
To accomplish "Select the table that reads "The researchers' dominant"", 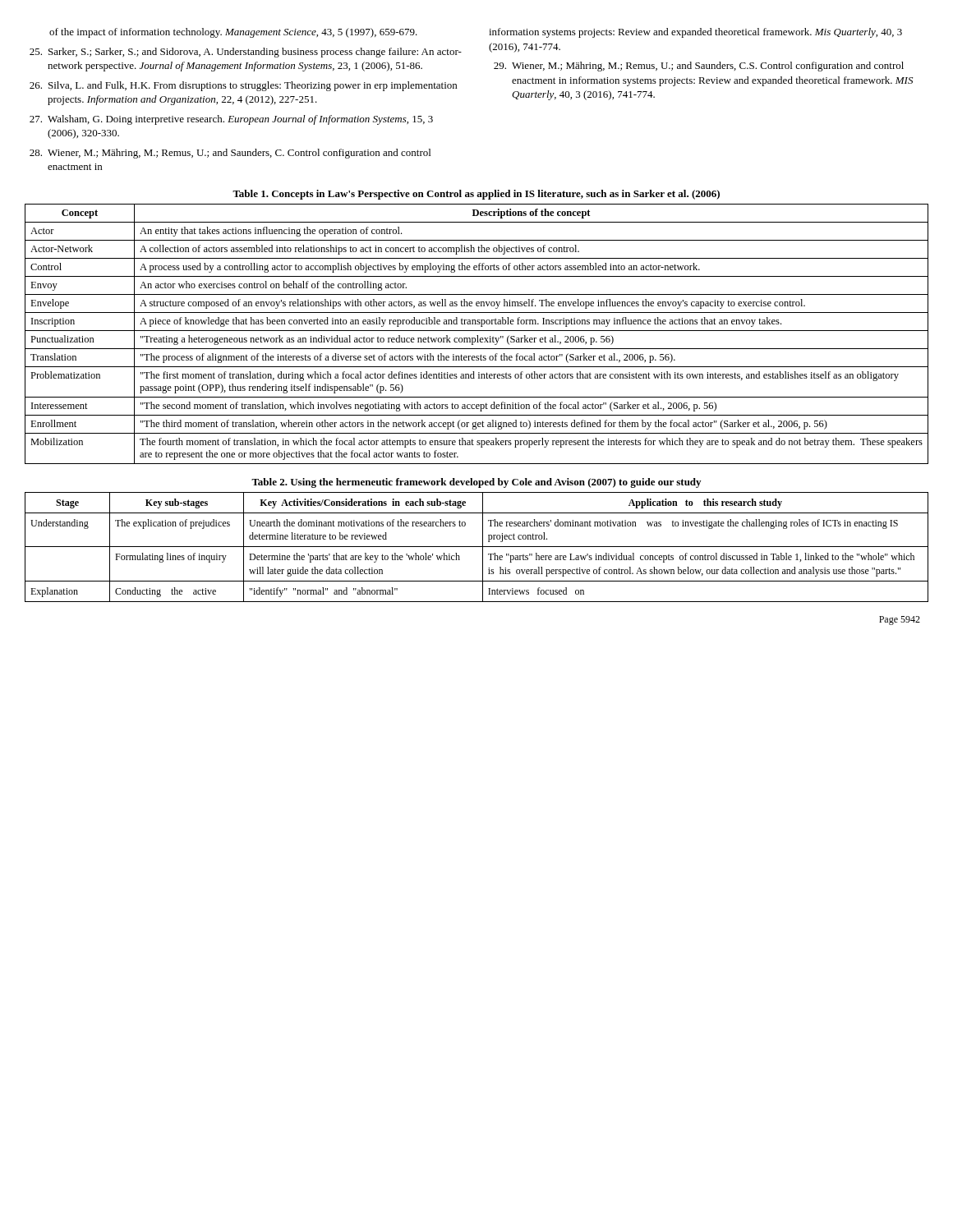I will pyautogui.click(x=476, y=547).
